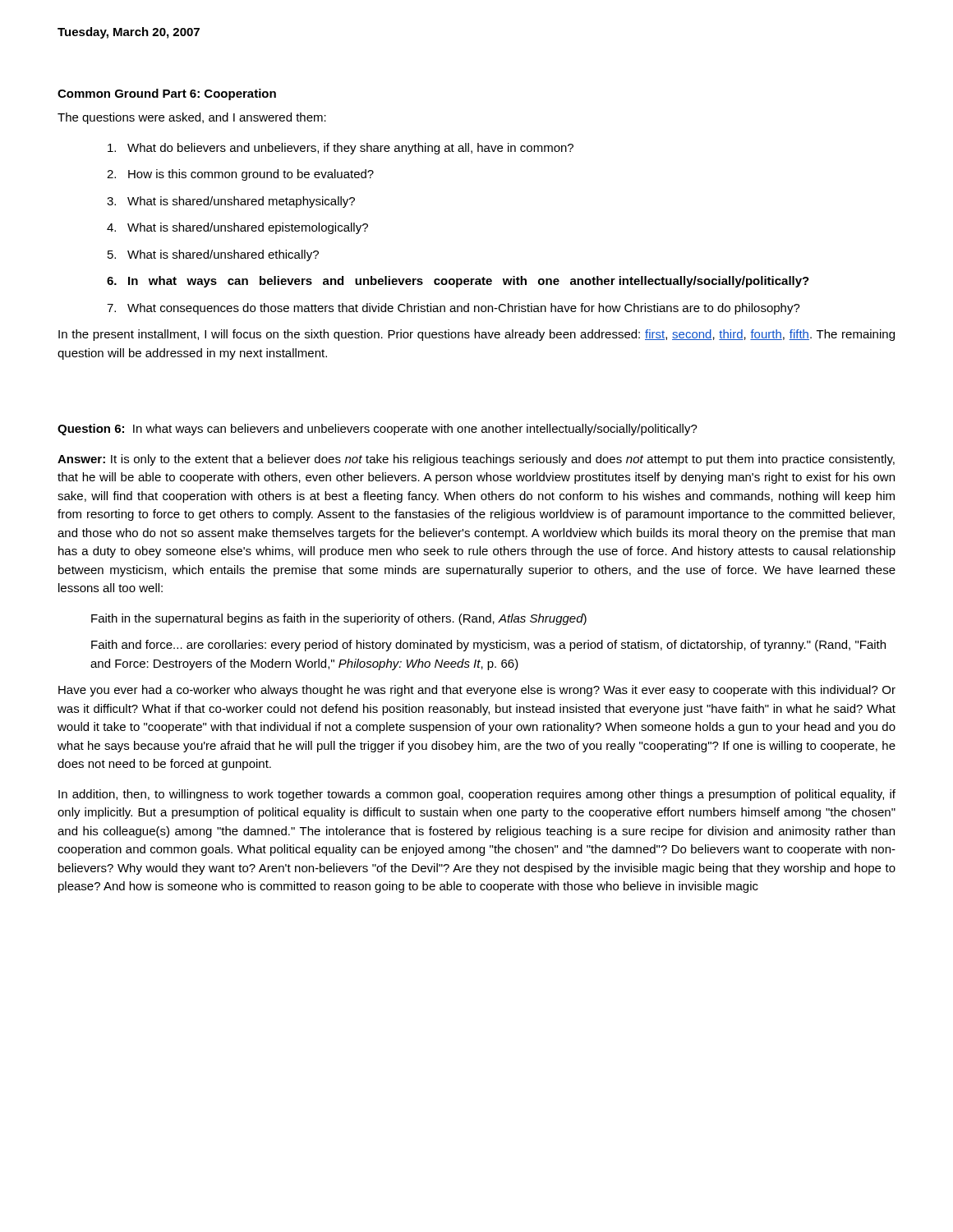Image resolution: width=953 pixels, height=1232 pixels.
Task: Click on the list item with the text "5. What is shared/unshared ethically?"
Action: pyautogui.click(x=213, y=254)
